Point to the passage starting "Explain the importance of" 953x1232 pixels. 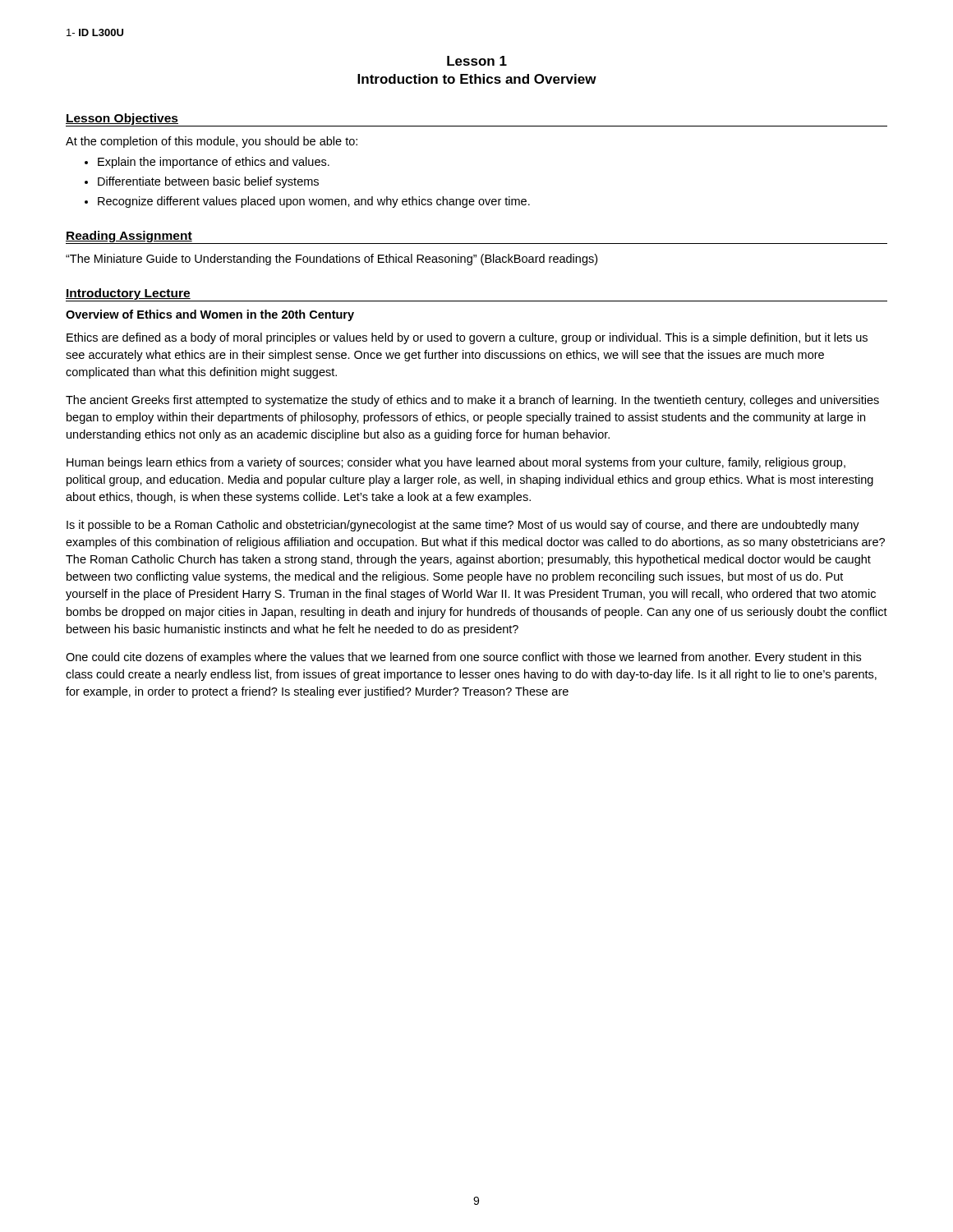(x=213, y=162)
